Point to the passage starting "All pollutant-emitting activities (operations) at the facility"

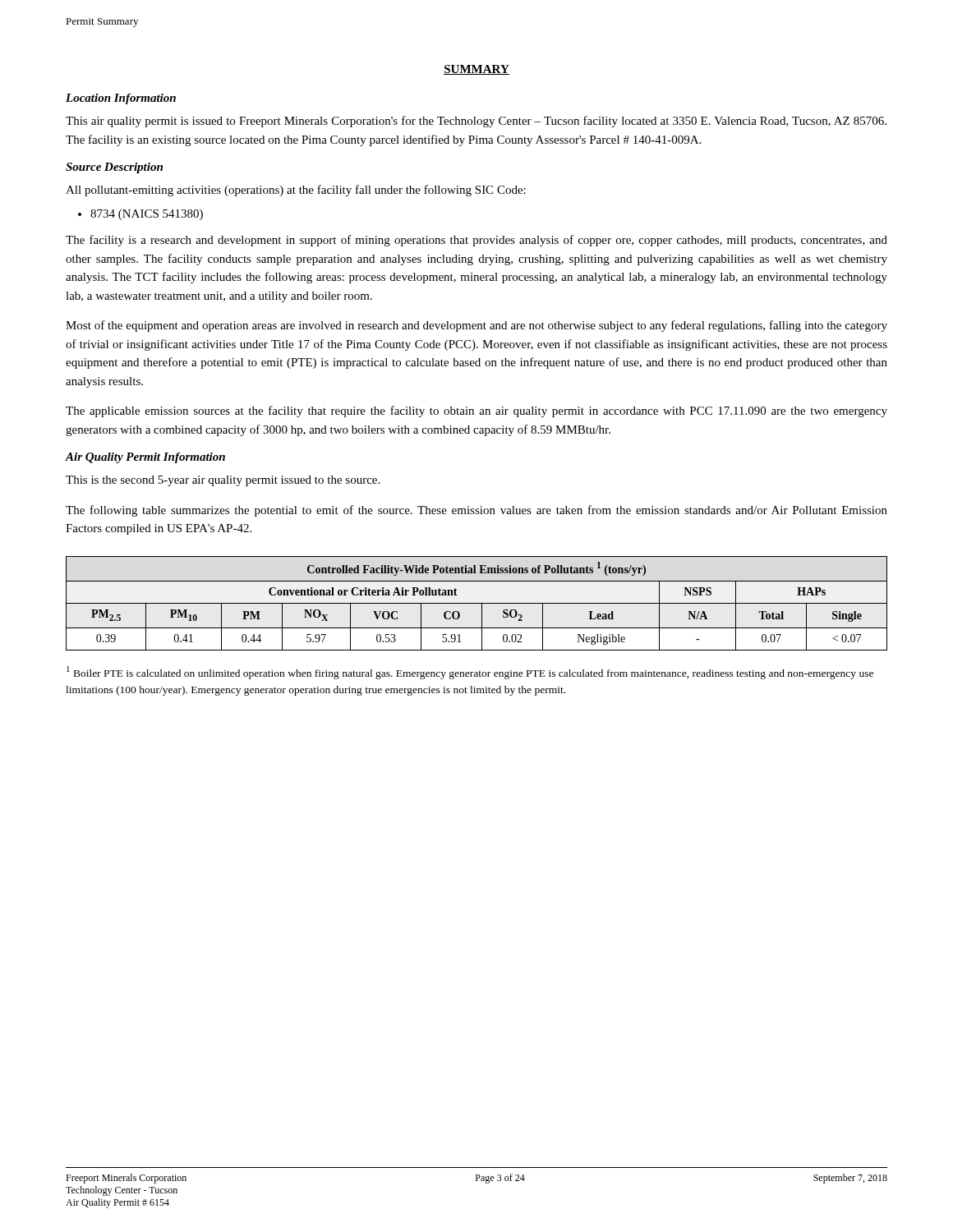296,190
